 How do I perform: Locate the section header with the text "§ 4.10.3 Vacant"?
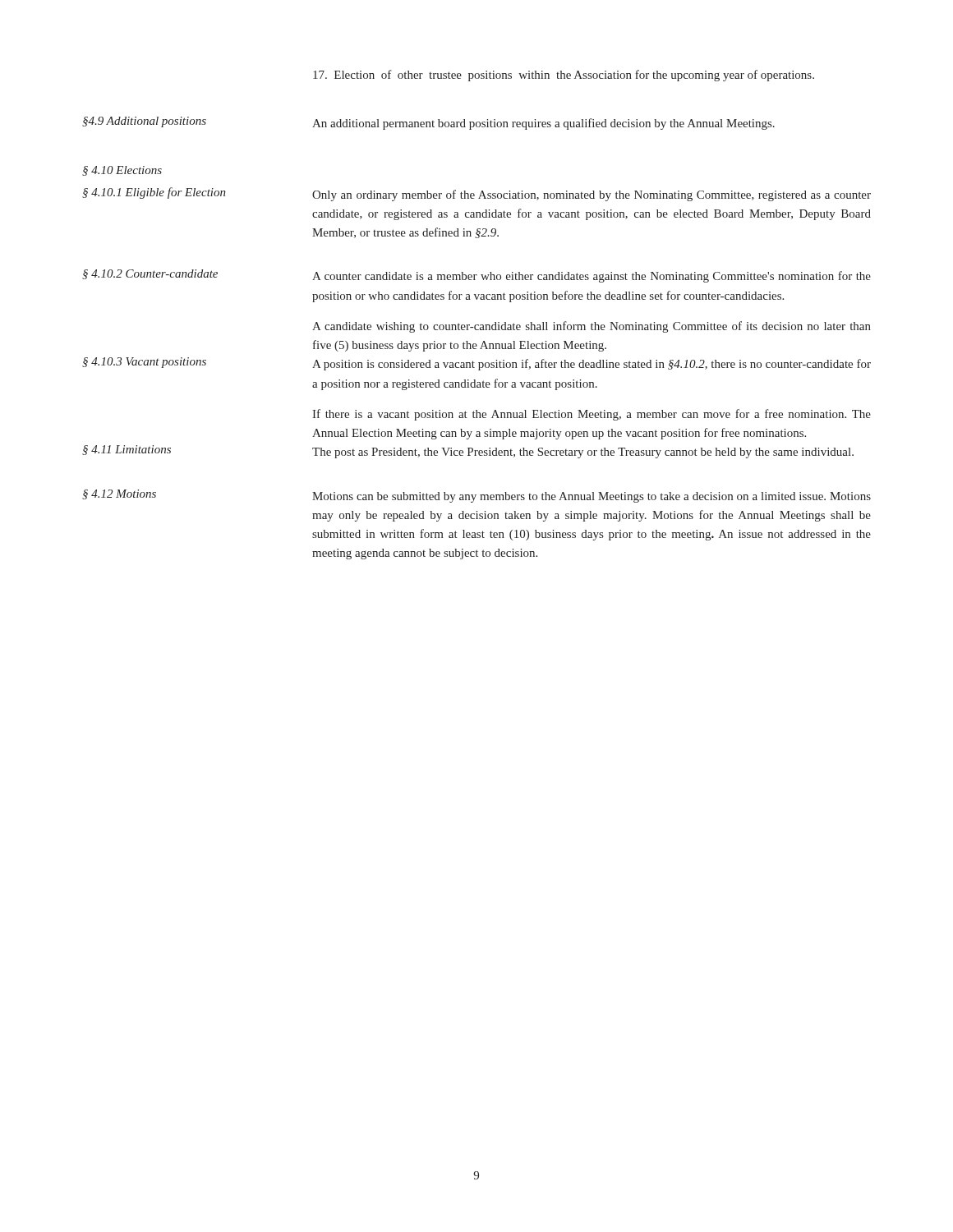tap(144, 362)
